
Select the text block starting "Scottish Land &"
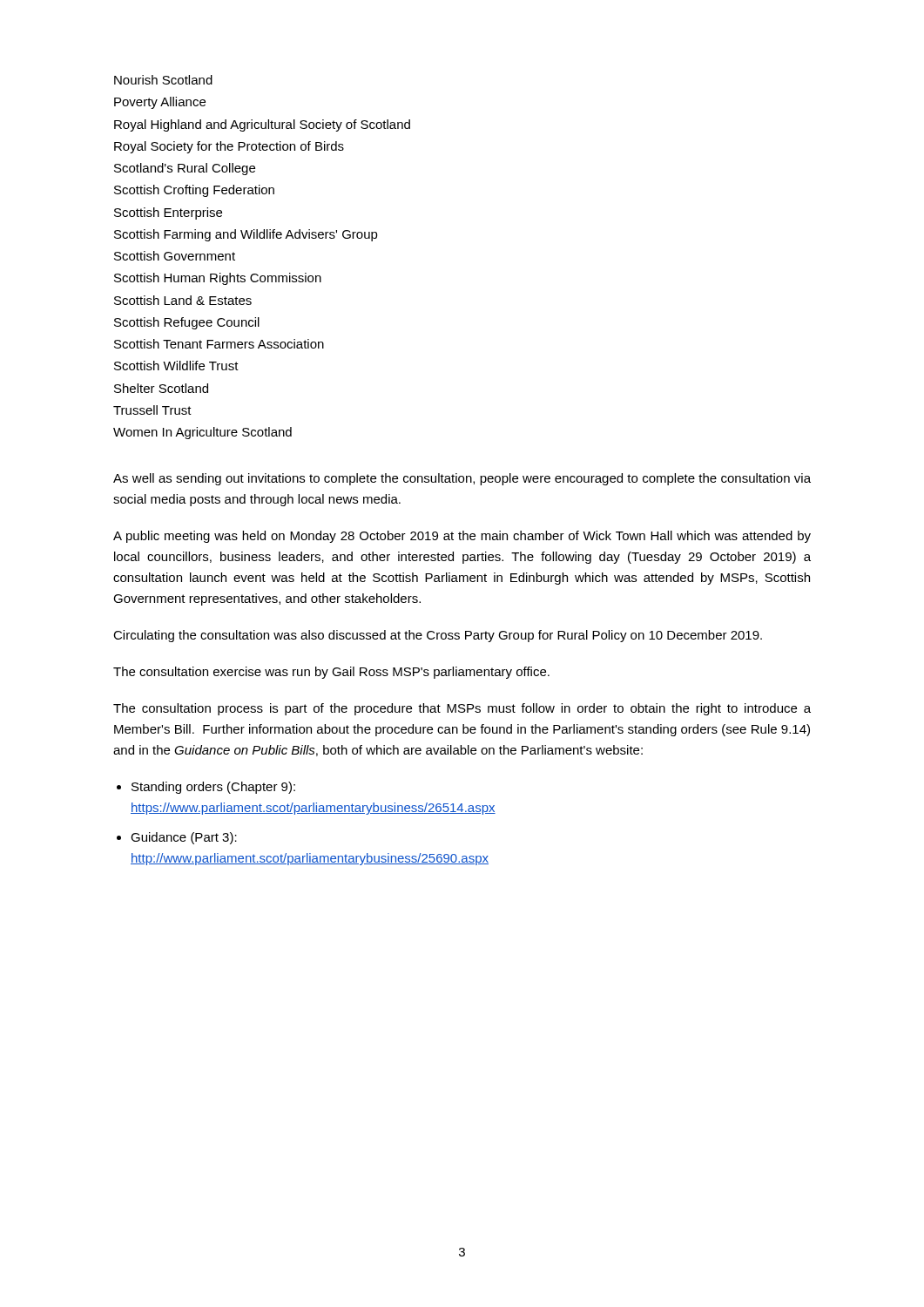click(x=183, y=300)
